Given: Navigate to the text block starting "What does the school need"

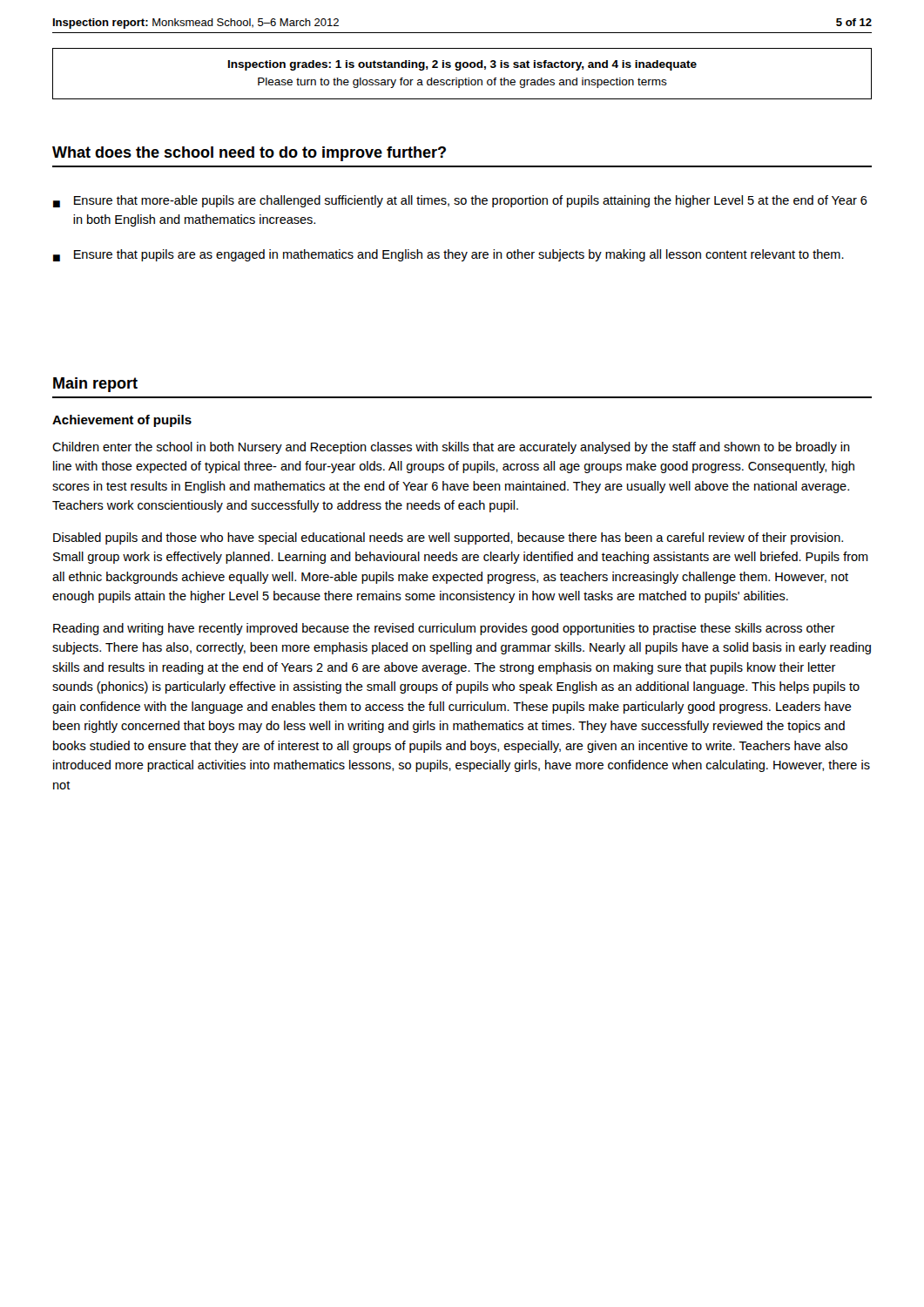Looking at the screenshot, I should (x=462, y=156).
